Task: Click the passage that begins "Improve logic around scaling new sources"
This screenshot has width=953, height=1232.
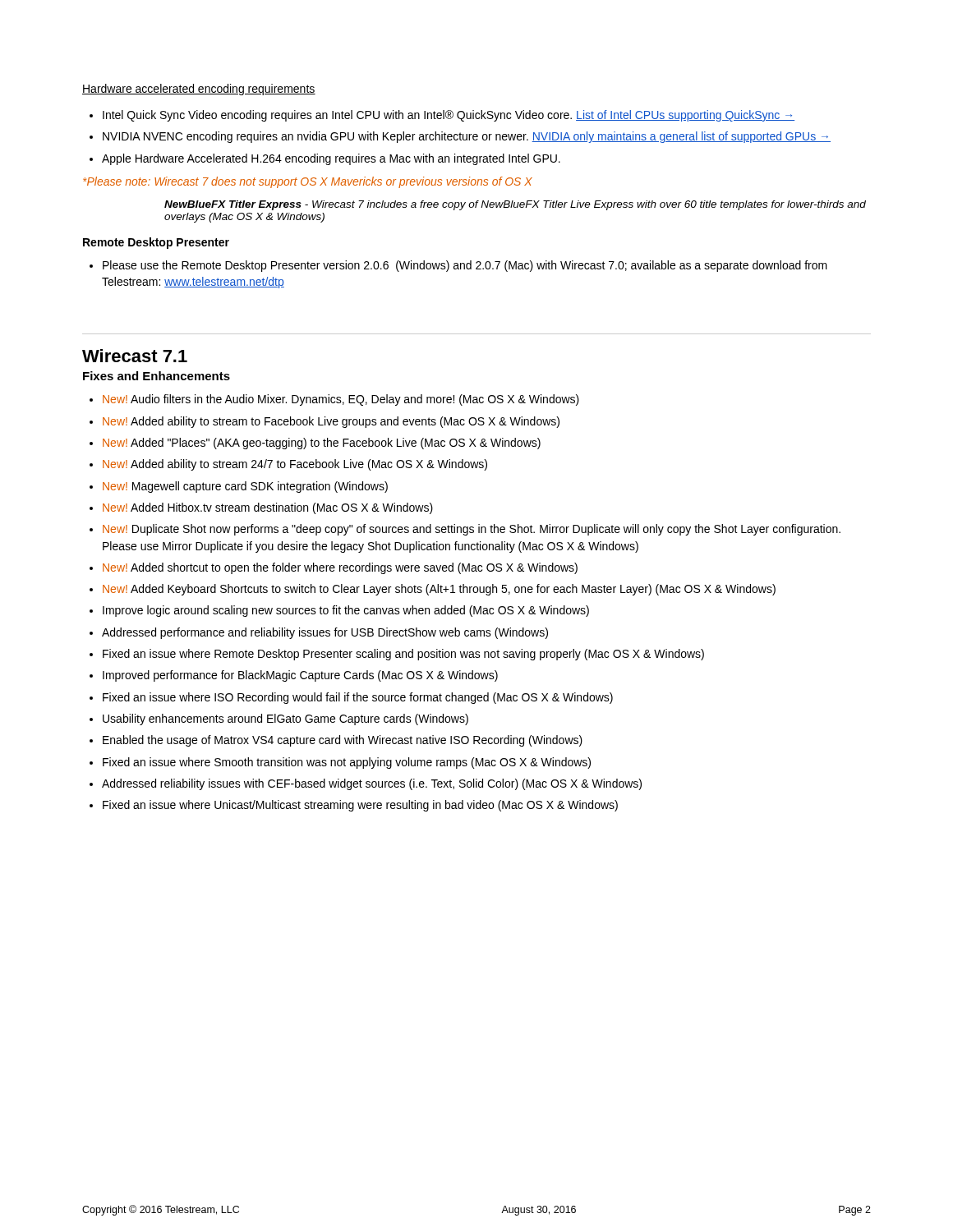Action: [346, 611]
